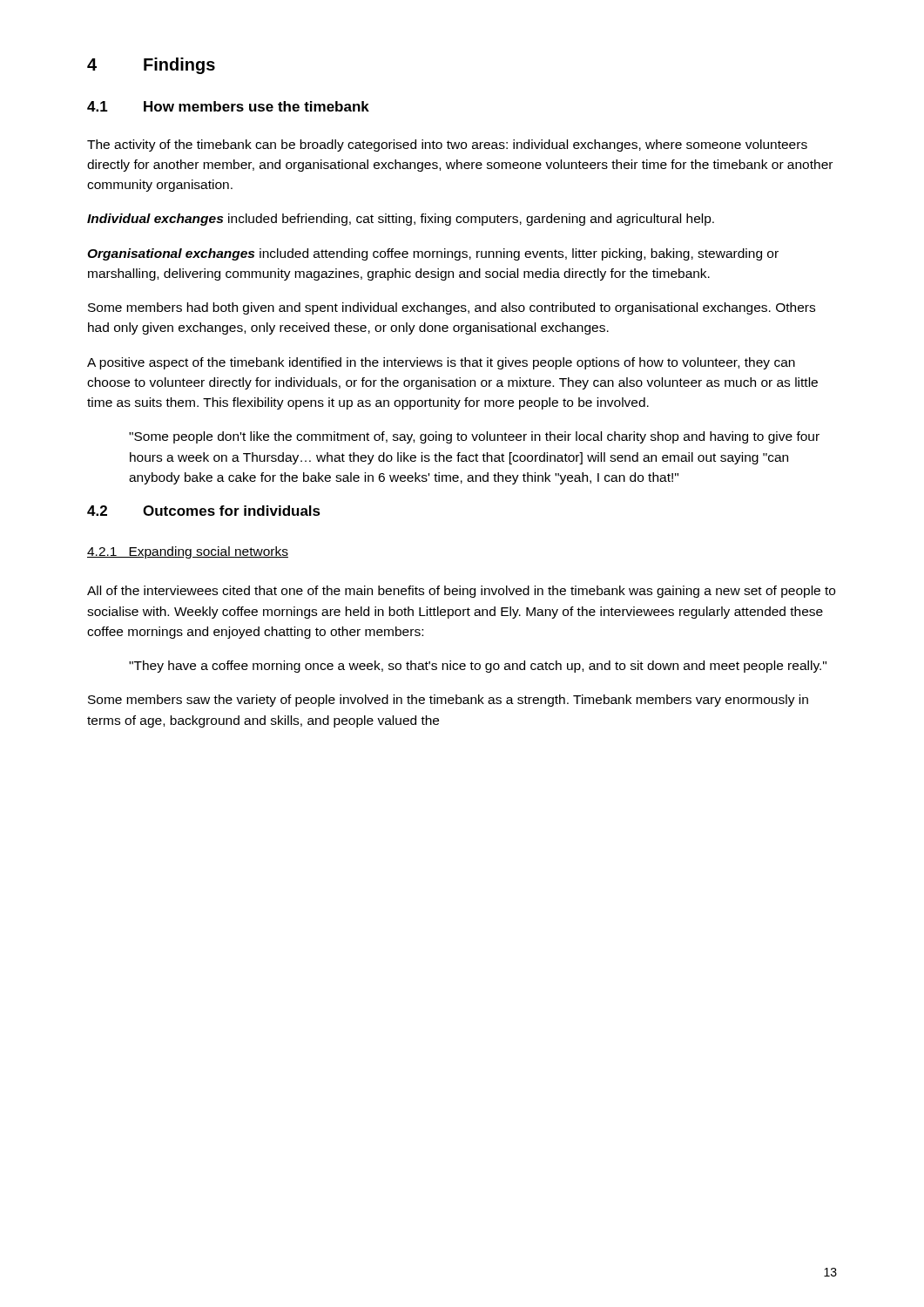
Task: Point to the block beginning "Individual exchanges included befriending, cat"
Action: coord(462,219)
